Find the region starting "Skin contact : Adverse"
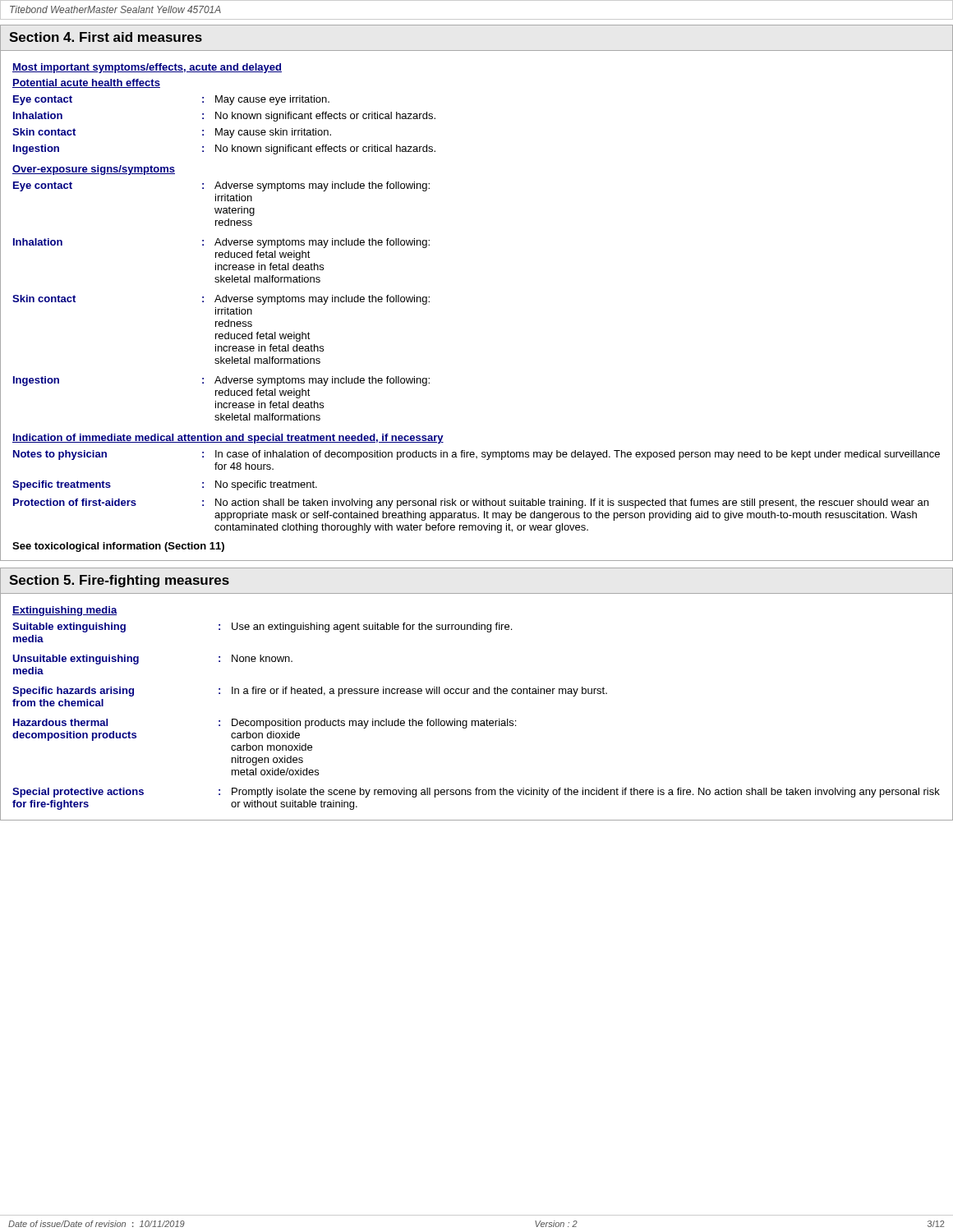The width and height of the screenshot is (953, 1232). click(x=221, y=300)
